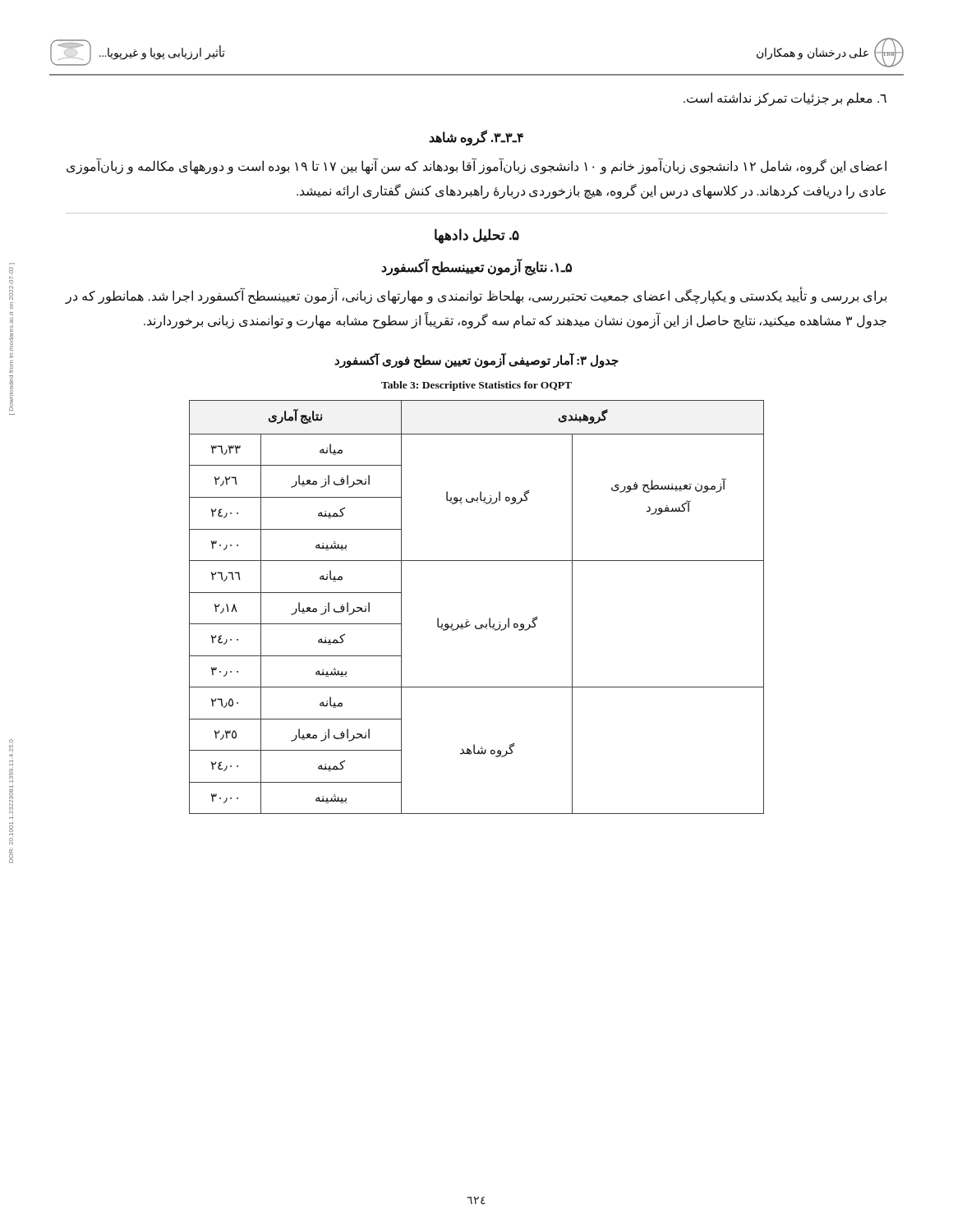Select the caption with the text "جدول ۳: آمار توصیفی آزمون تعیین"
The image size is (953, 1232).
point(476,372)
